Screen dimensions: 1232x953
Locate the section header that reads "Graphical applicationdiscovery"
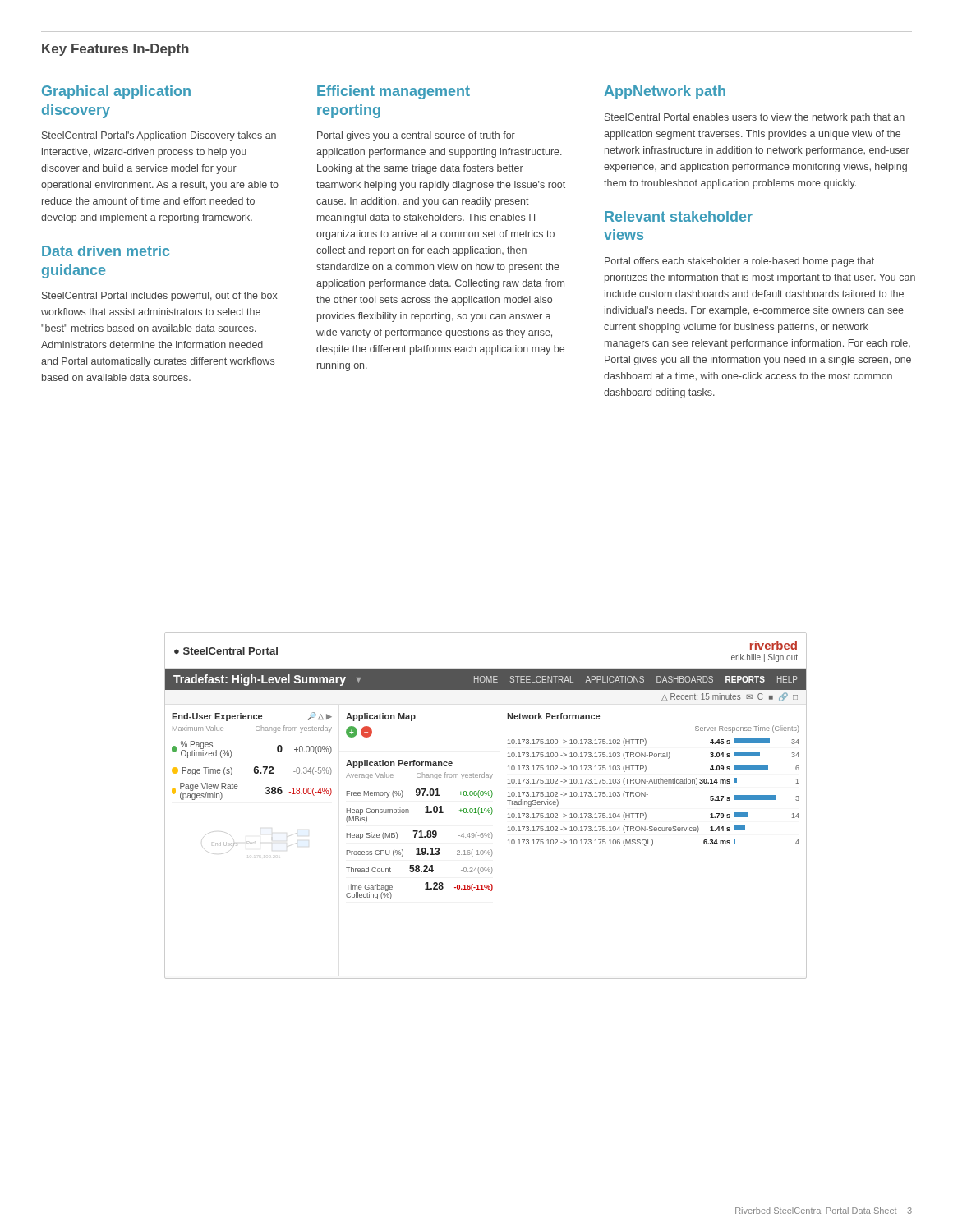click(116, 100)
